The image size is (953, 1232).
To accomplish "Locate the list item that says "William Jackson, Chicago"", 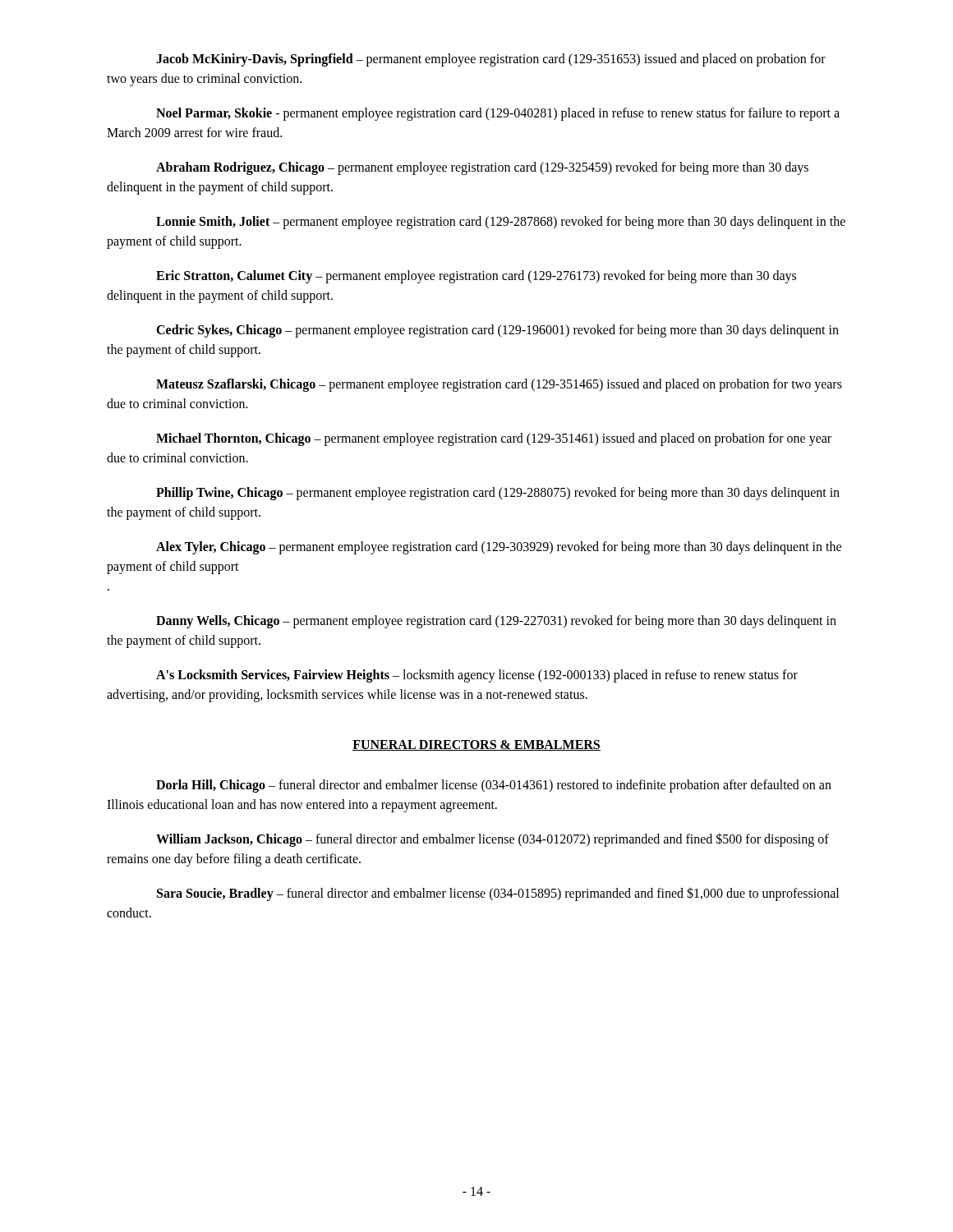I will point(476,849).
